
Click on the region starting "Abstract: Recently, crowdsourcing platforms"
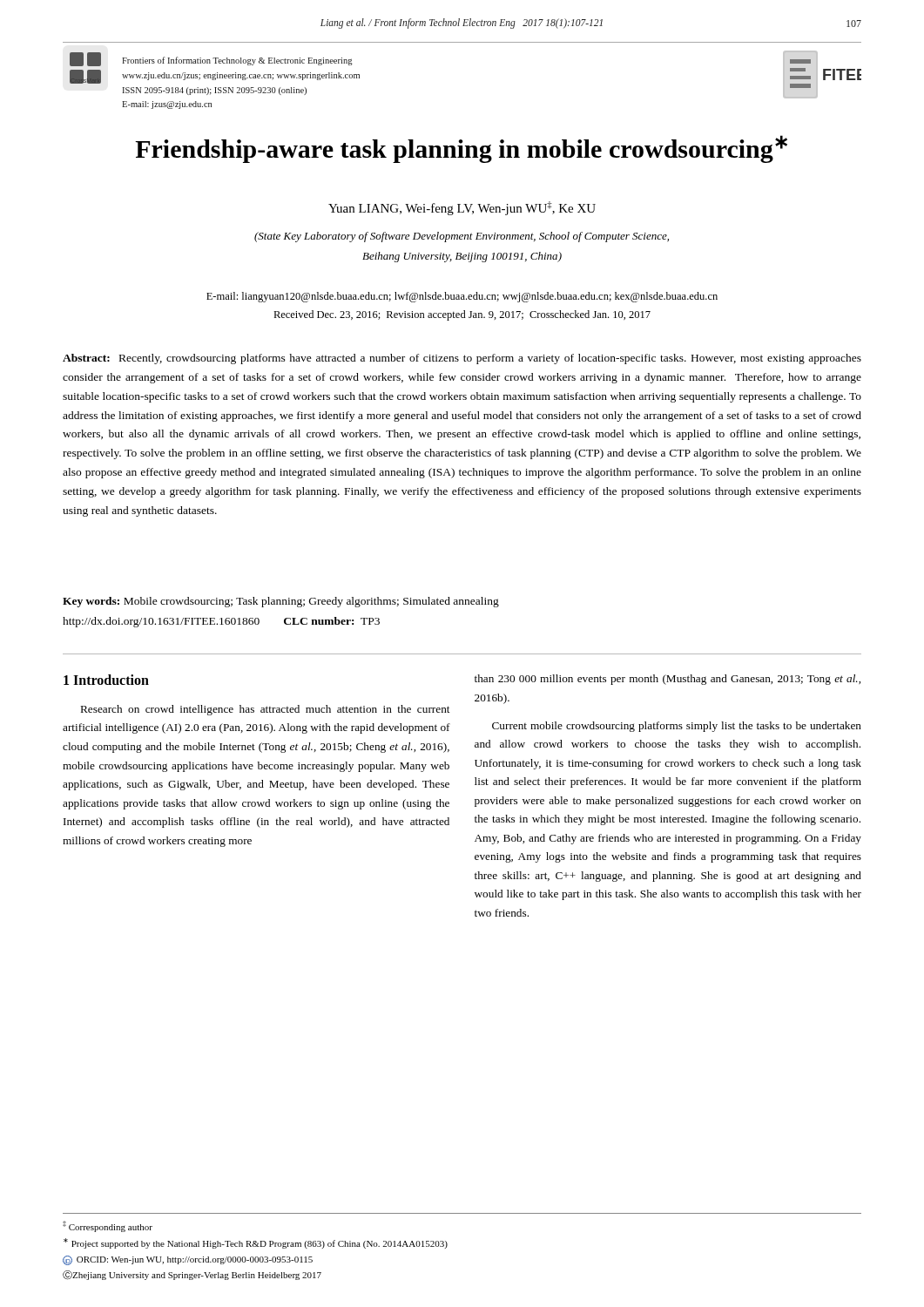click(462, 434)
